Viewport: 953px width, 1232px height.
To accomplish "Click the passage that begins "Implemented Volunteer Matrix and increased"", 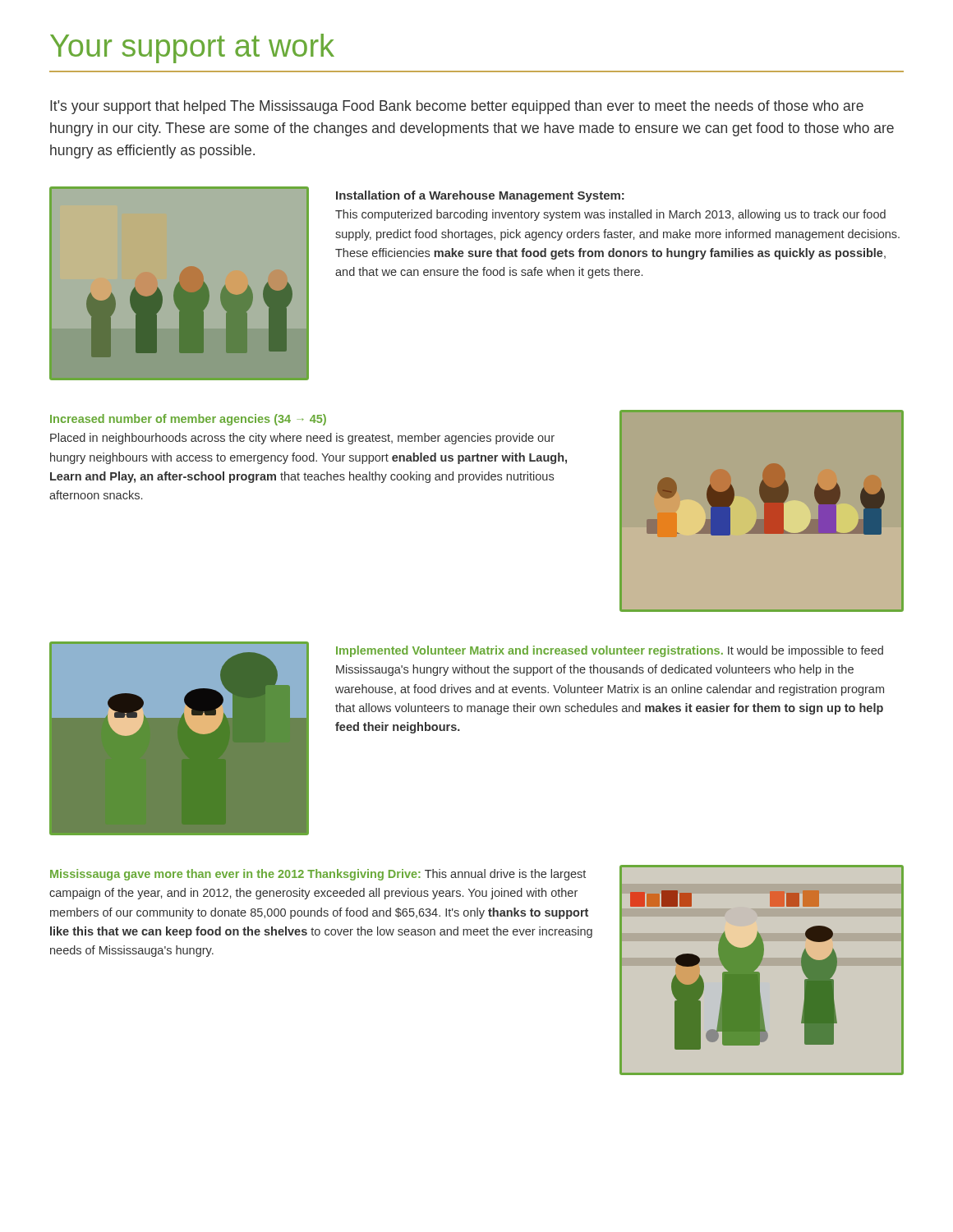I will 610,689.
